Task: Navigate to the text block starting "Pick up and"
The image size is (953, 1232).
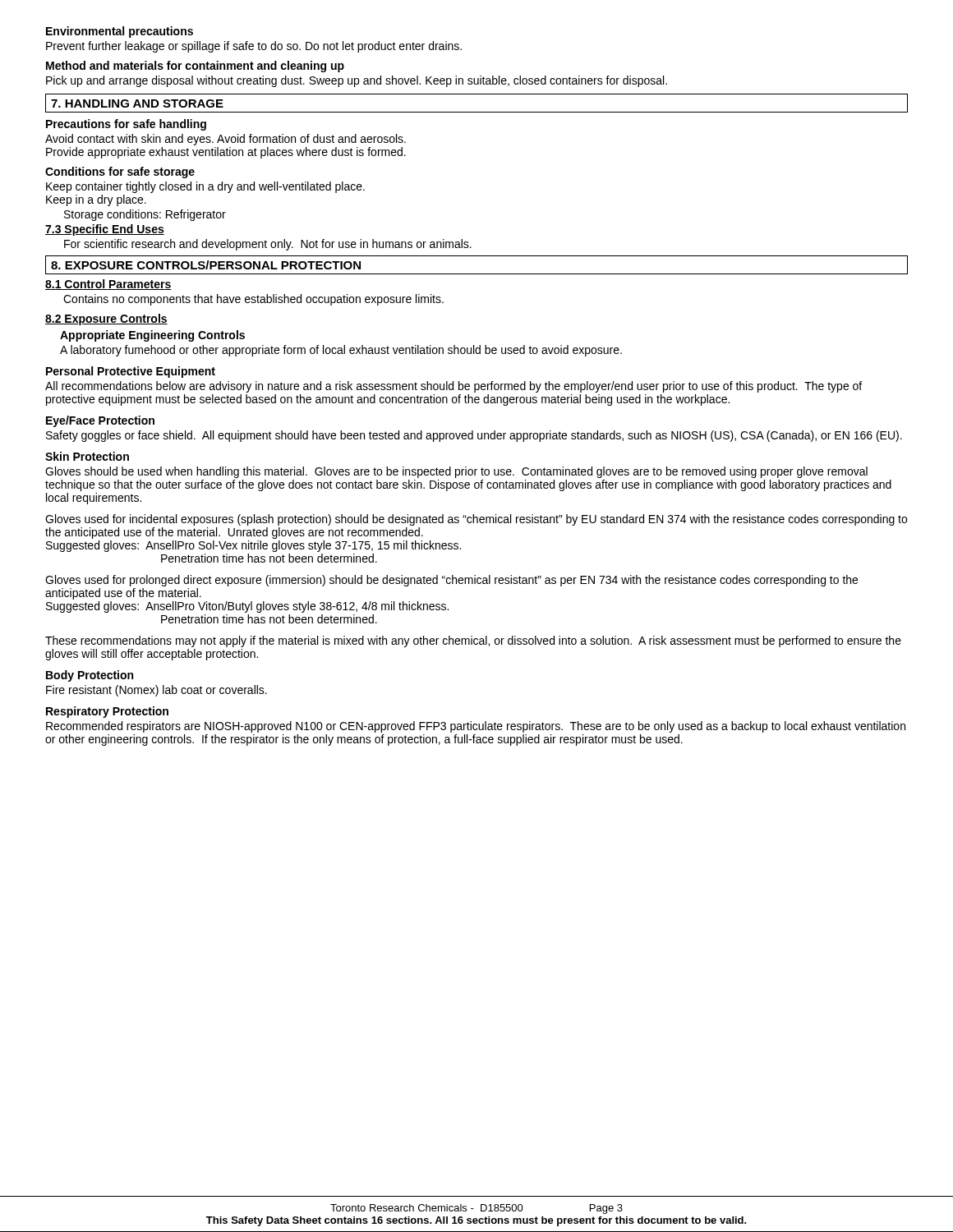Action: point(357,81)
